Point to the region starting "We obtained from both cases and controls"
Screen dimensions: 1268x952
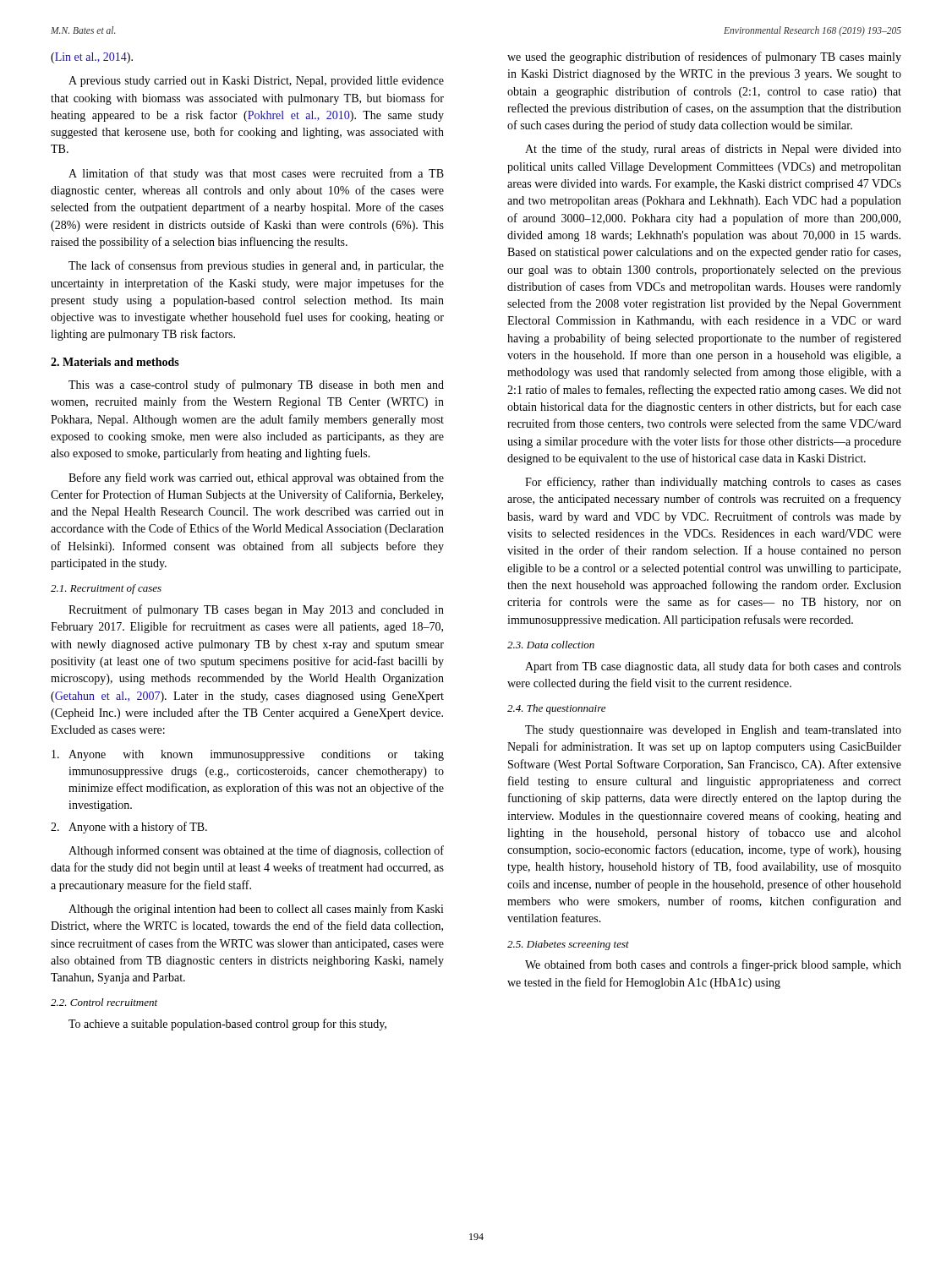(x=704, y=975)
